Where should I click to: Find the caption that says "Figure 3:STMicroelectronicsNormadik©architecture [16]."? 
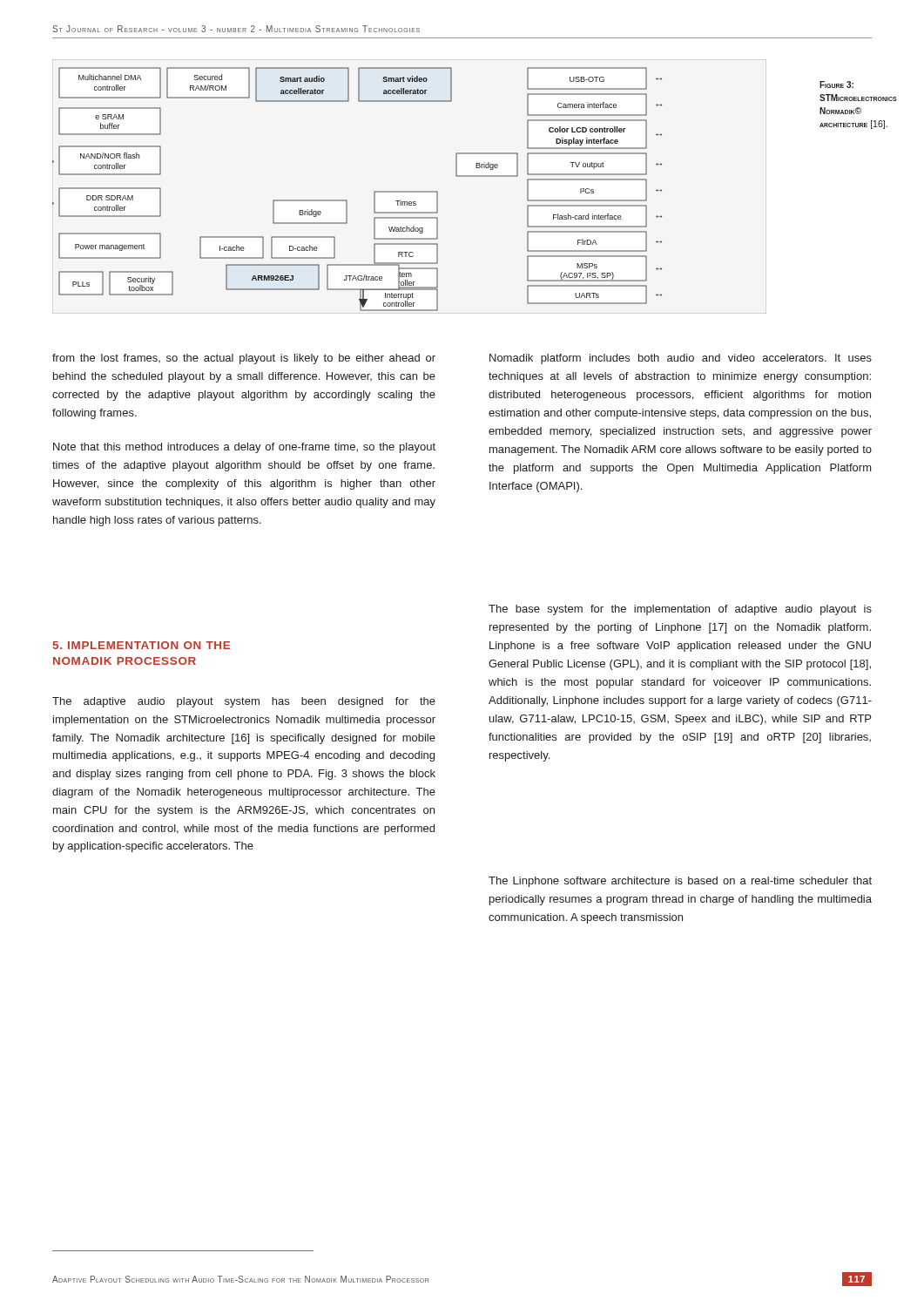(x=858, y=105)
